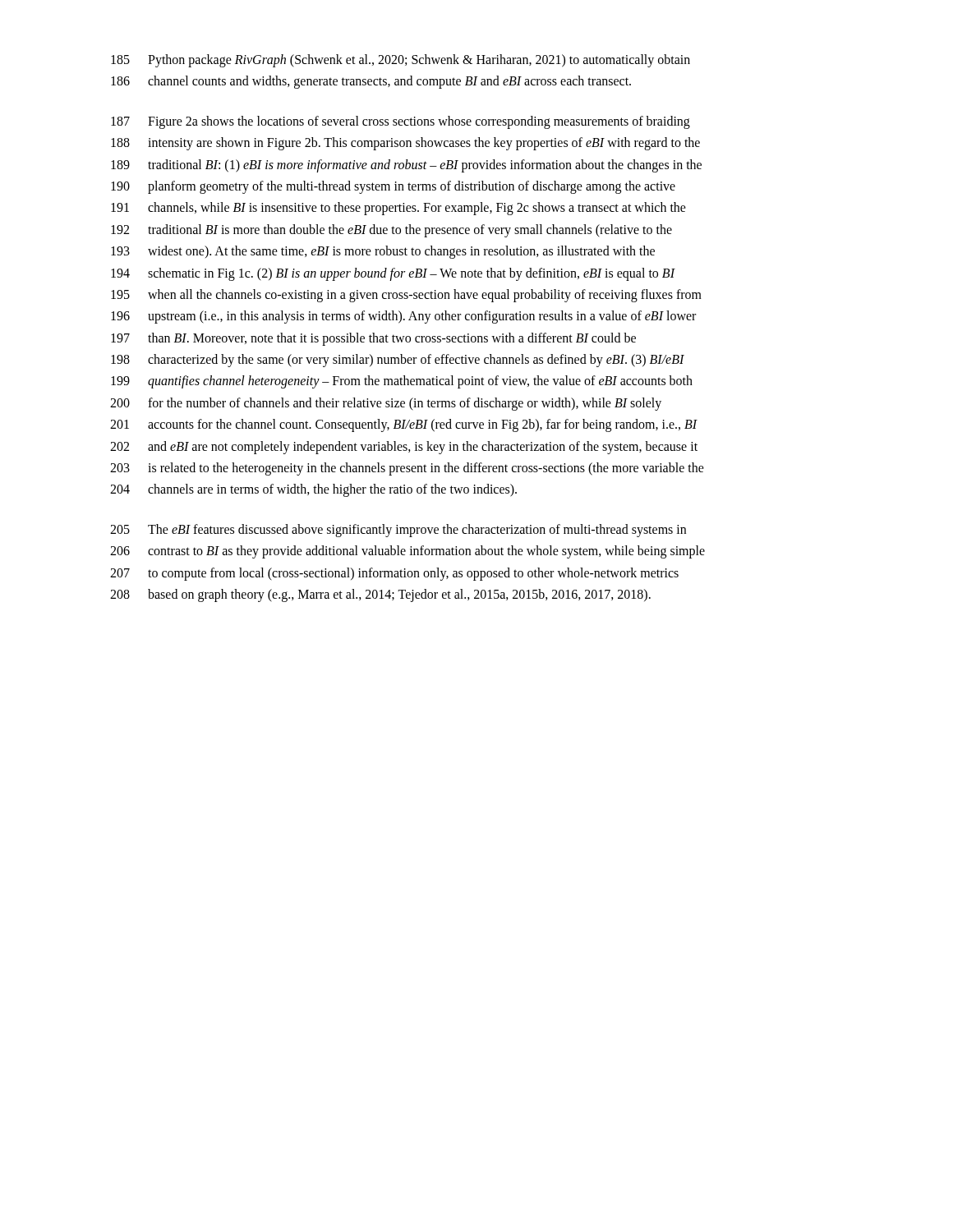Click on the block starting "195 when all"
Screen dimensions: 1232x953
[476, 295]
